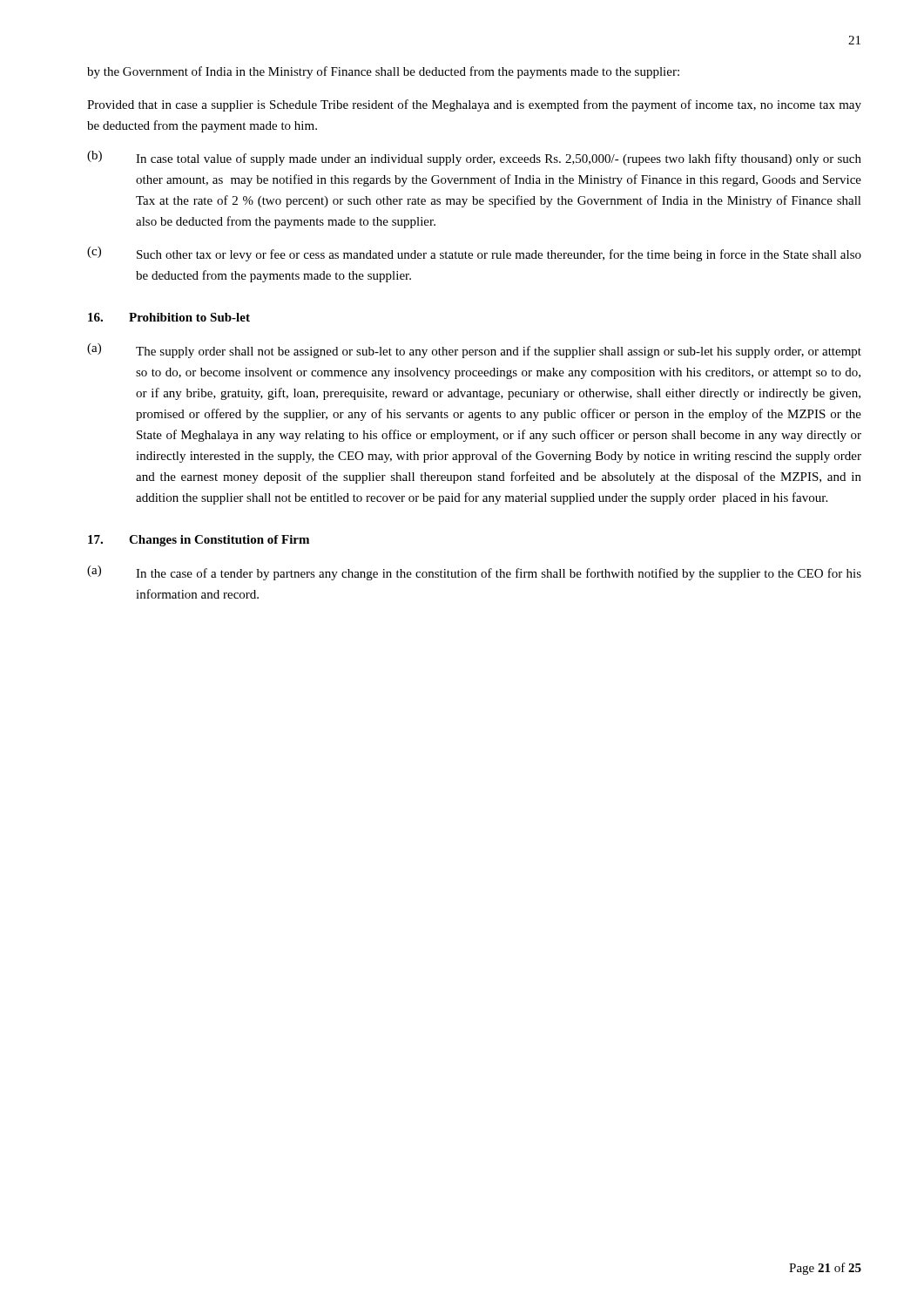Navigate to the element starting "by the Government of India in the"
This screenshot has height=1307, width=924.
tap(384, 71)
